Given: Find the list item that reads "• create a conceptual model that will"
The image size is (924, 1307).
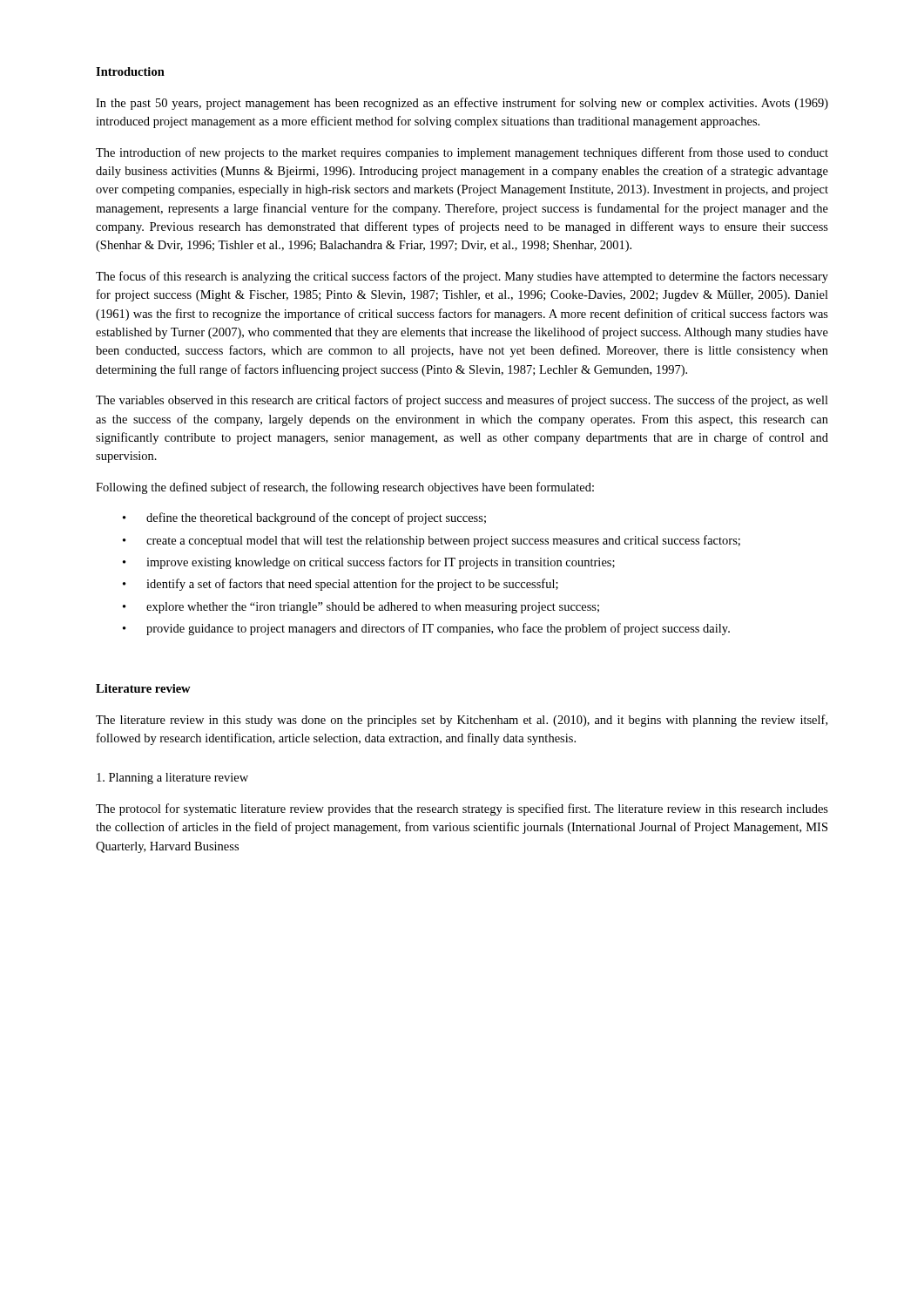Looking at the screenshot, I should [x=475, y=541].
